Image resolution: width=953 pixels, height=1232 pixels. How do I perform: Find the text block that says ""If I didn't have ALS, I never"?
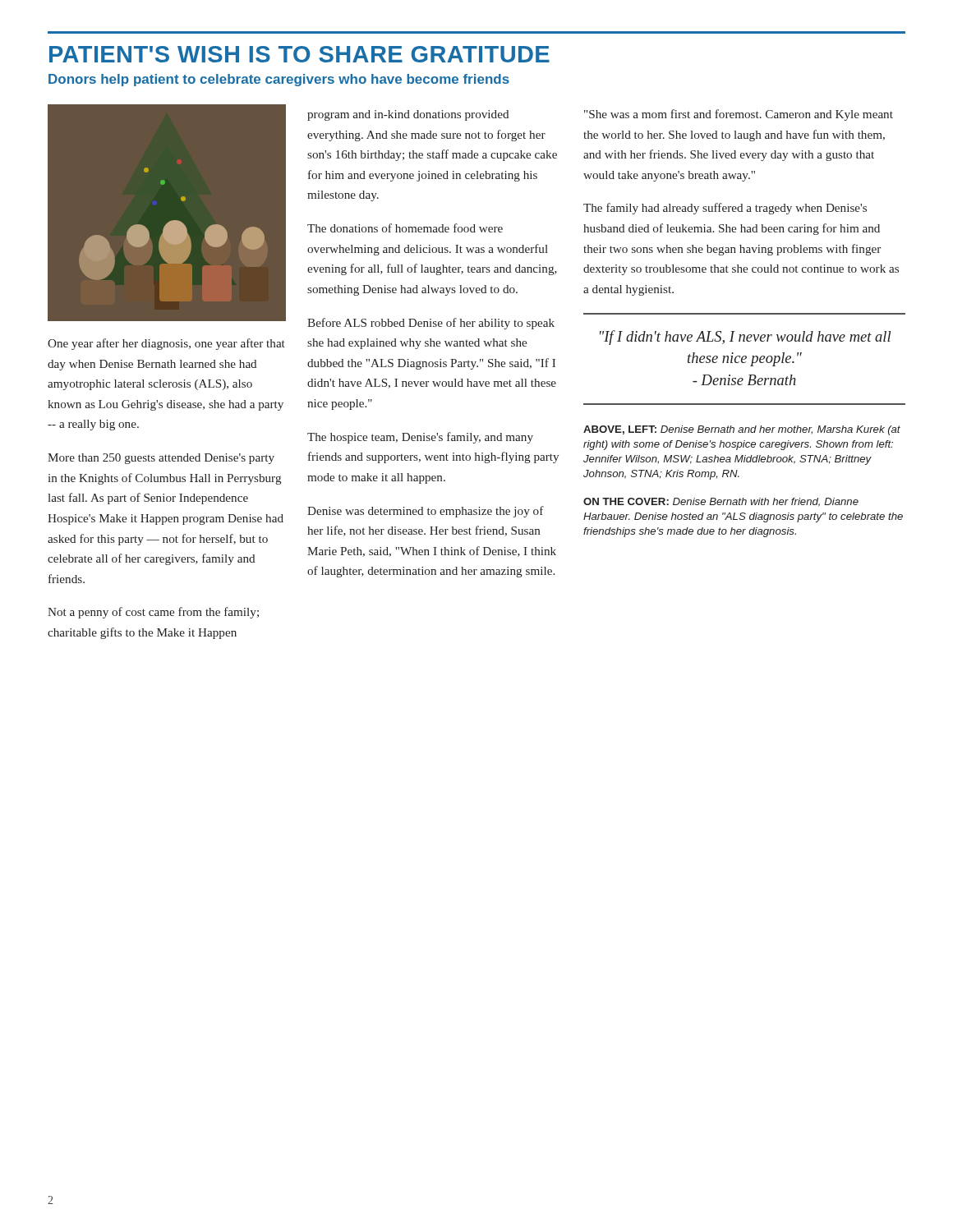point(744,358)
